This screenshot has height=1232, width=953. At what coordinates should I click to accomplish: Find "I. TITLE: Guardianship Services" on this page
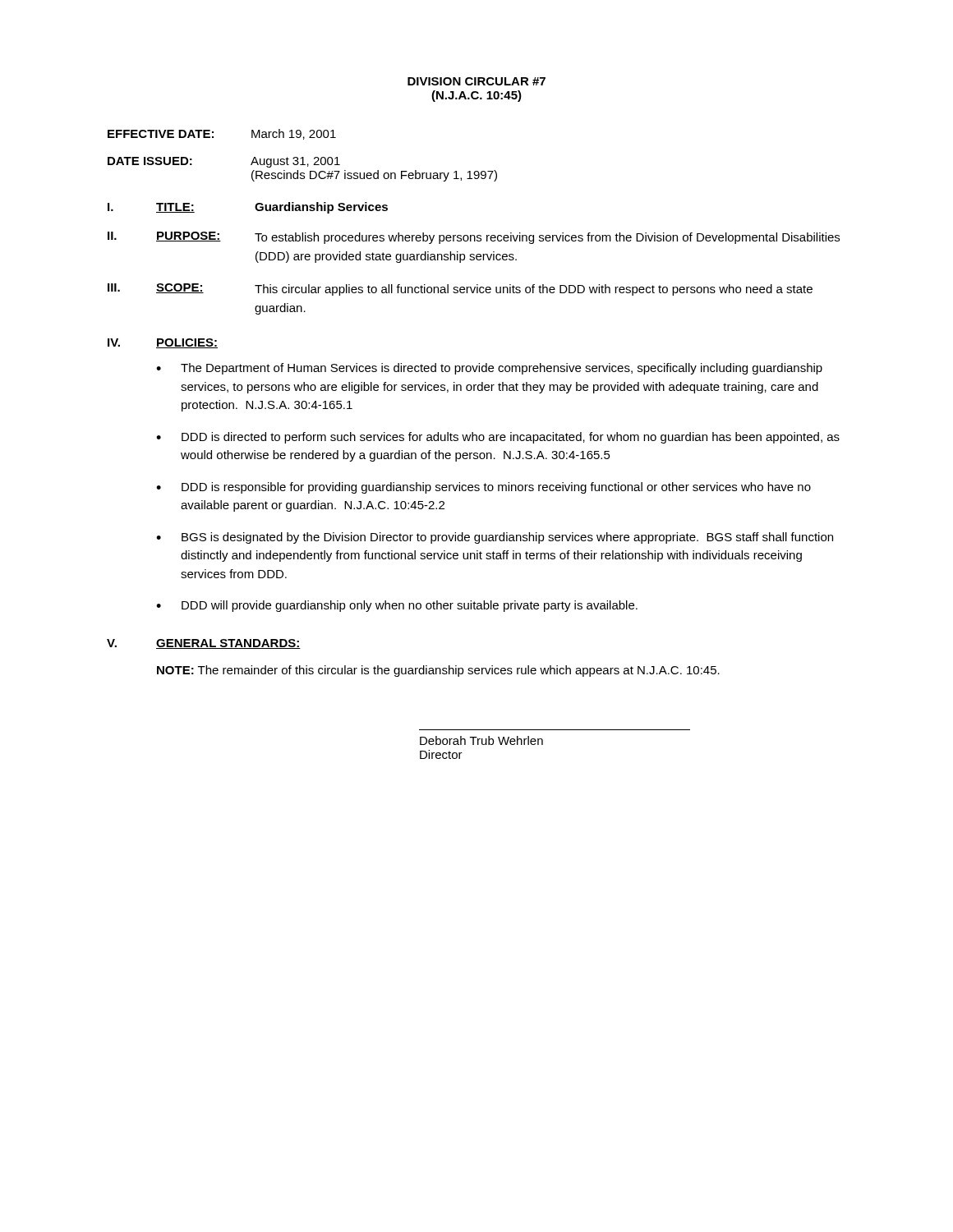click(x=248, y=207)
